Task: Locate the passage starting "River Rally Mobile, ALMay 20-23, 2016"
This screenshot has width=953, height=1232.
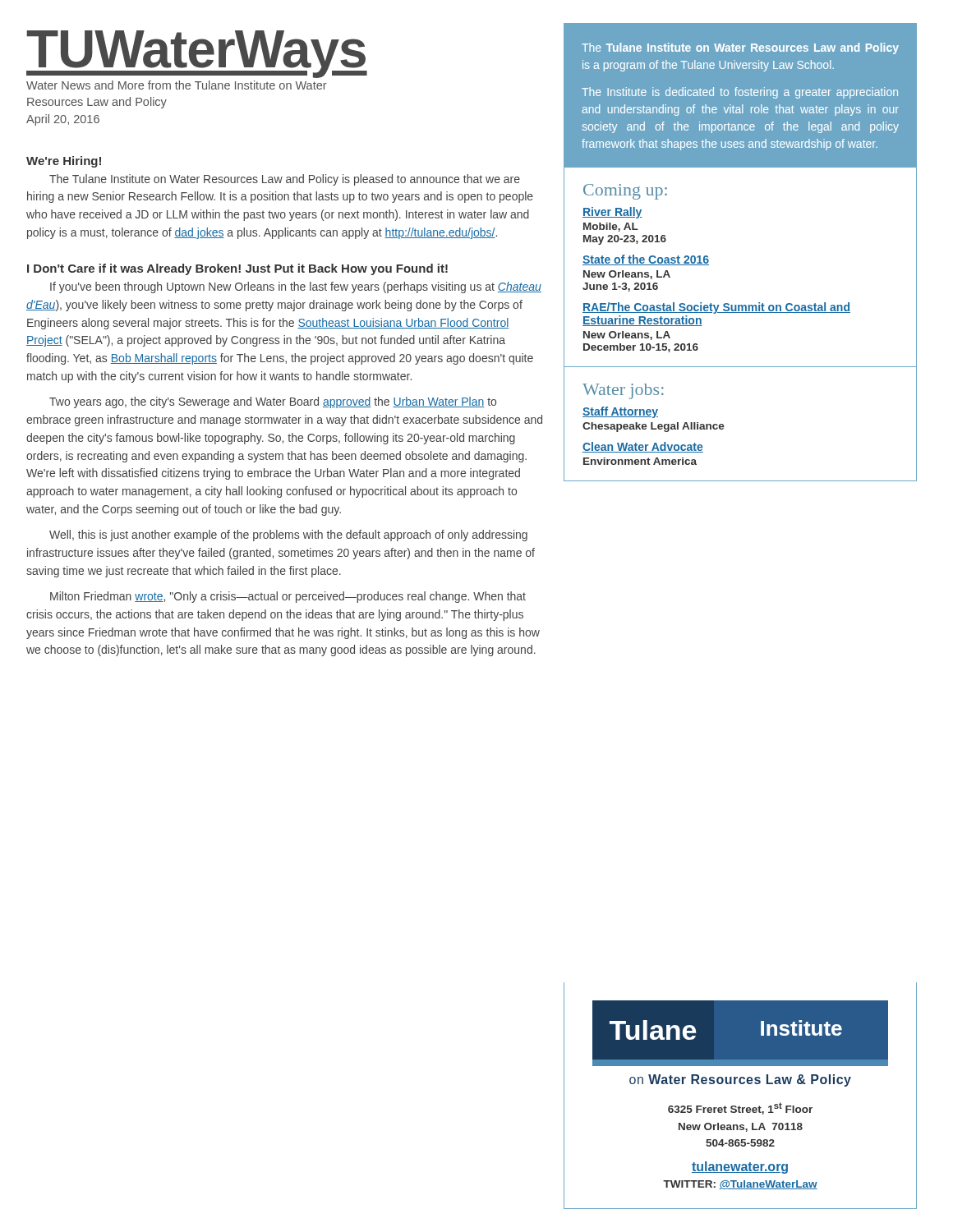Action: point(612,213)
